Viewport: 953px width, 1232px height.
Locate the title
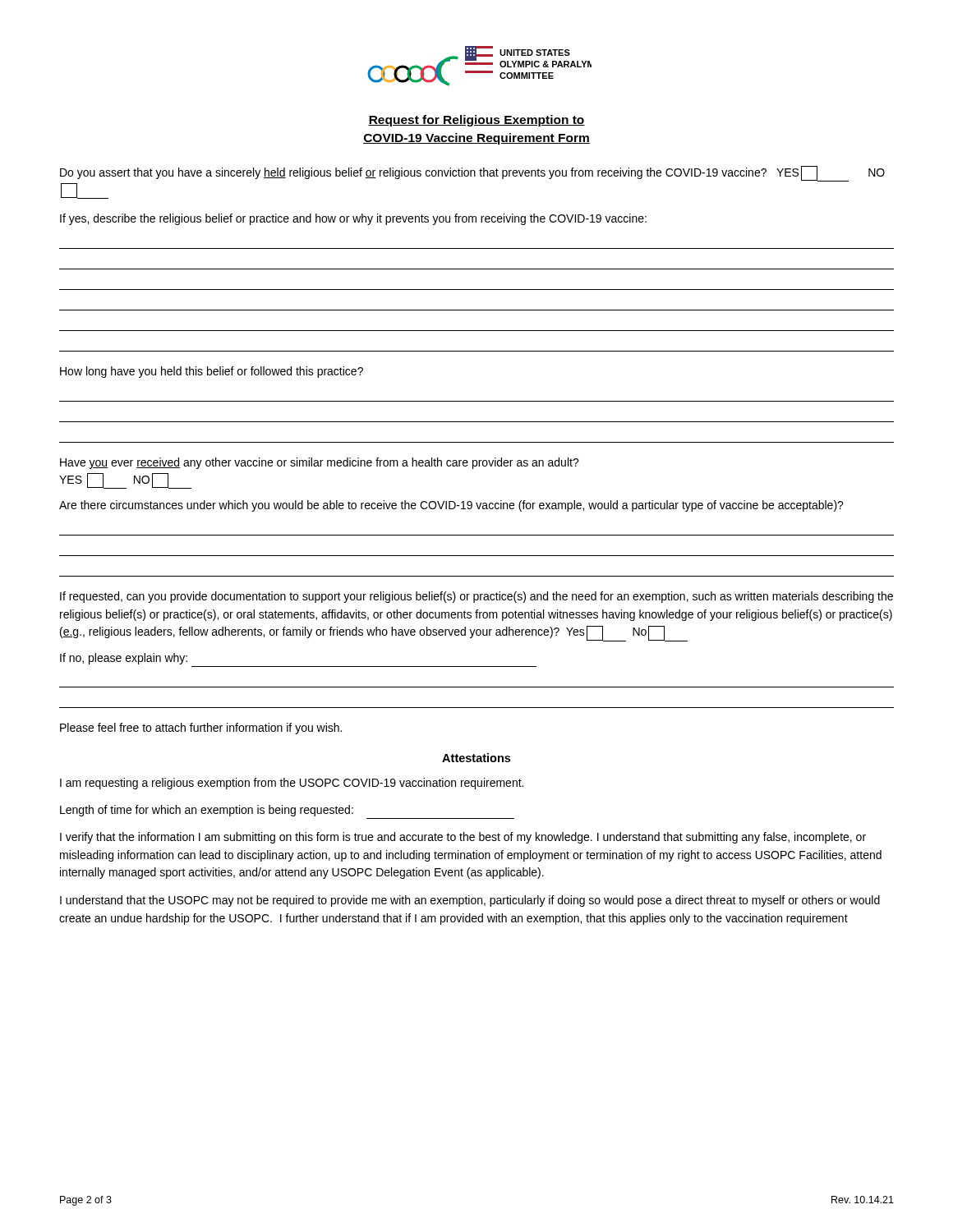pos(476,129)
